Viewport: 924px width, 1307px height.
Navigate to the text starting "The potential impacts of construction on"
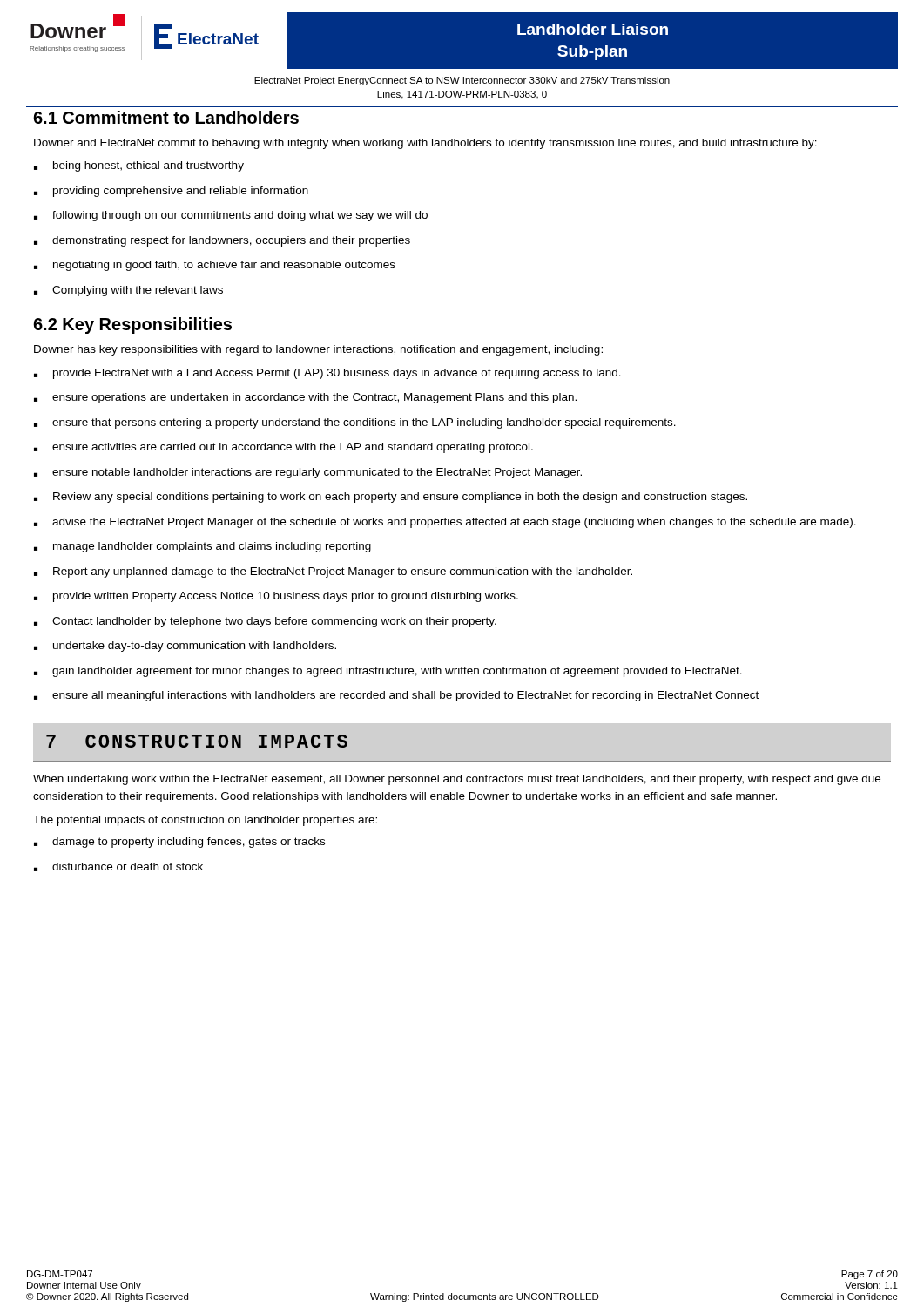206,819
